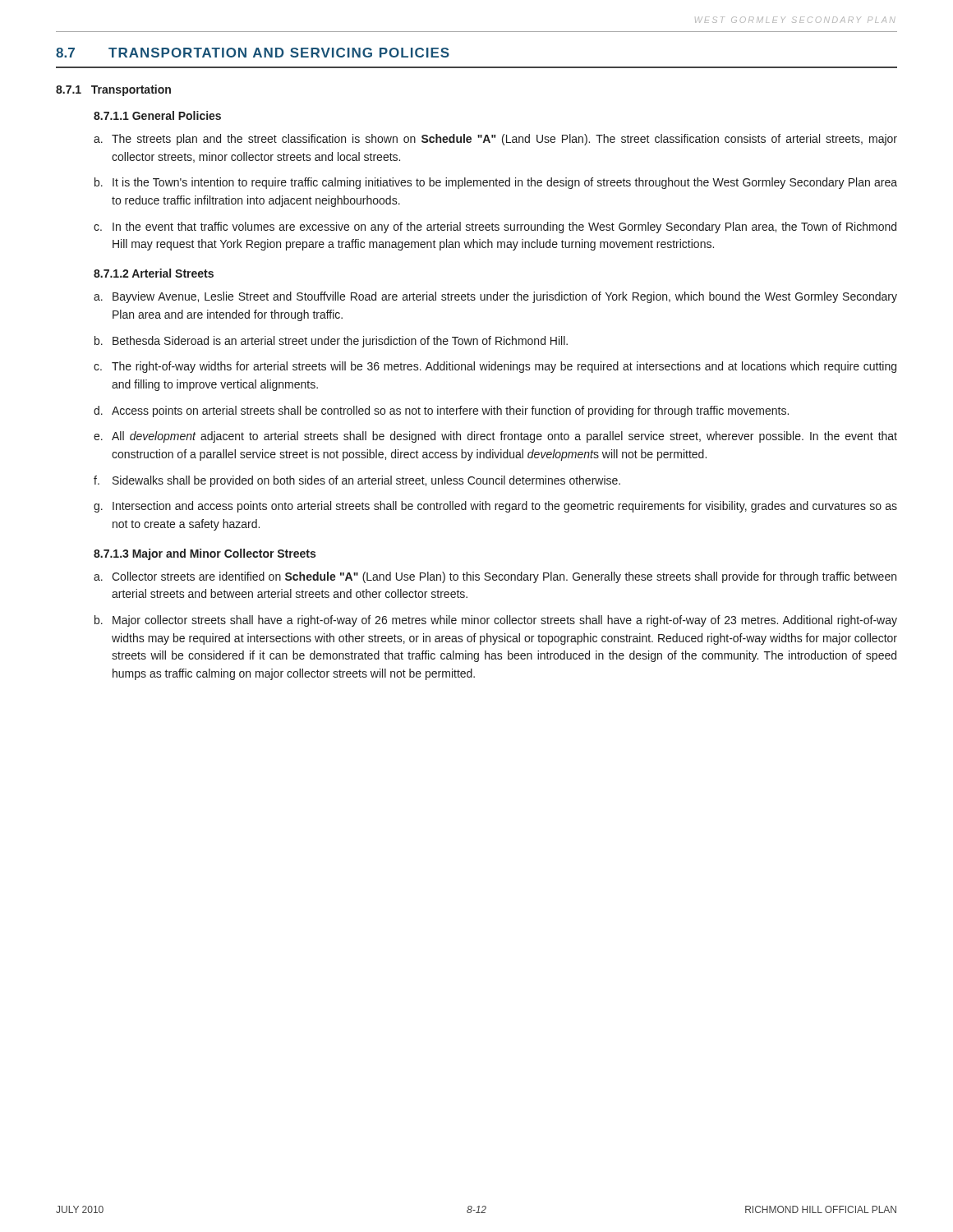Select the element starting "a. Collector streets are identified on Schedule "A""
This screenshot has width=953, height=1232.
tap(495, 586)
